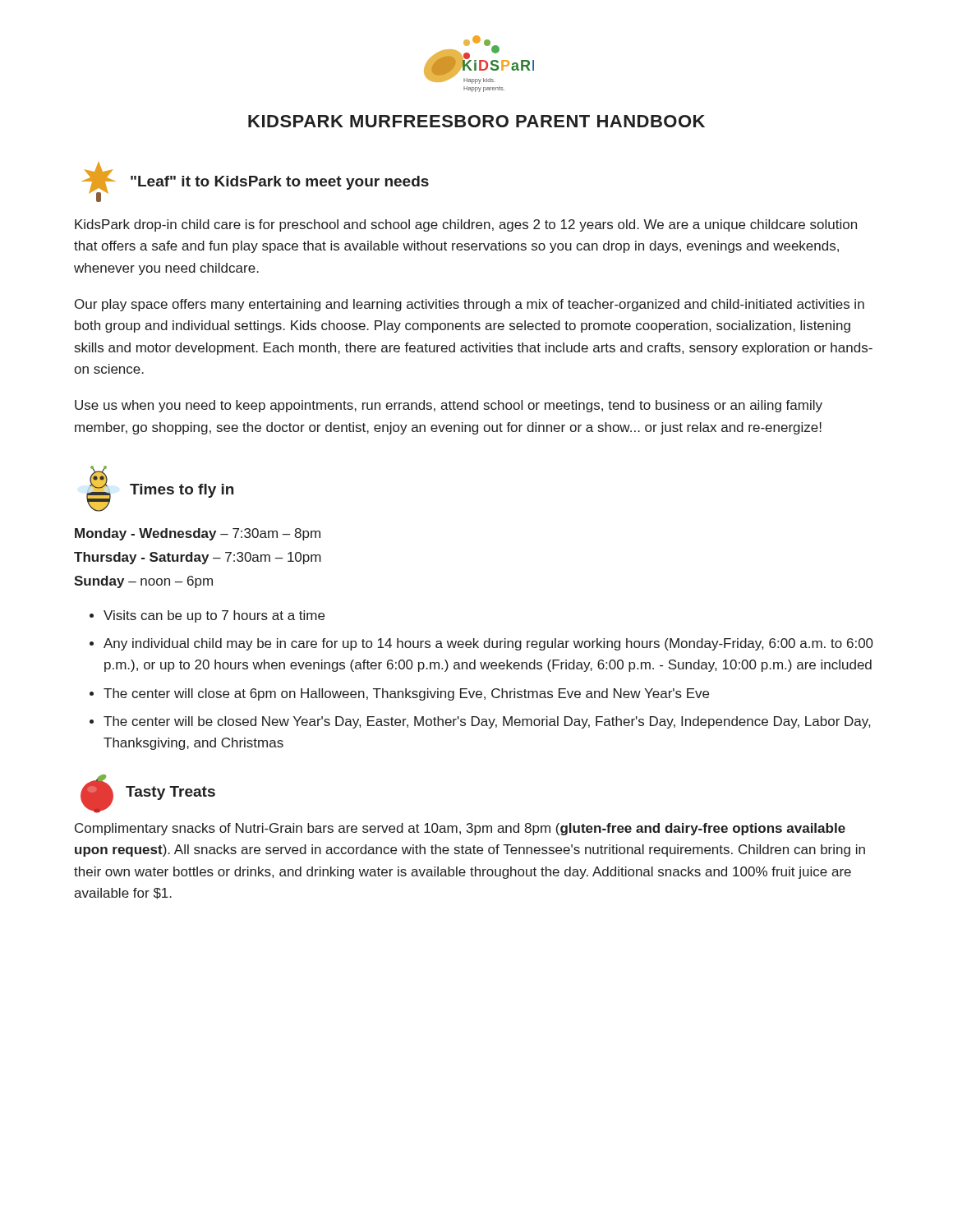Click on the block starting "Our play space offers"

(x=473, y=337)
